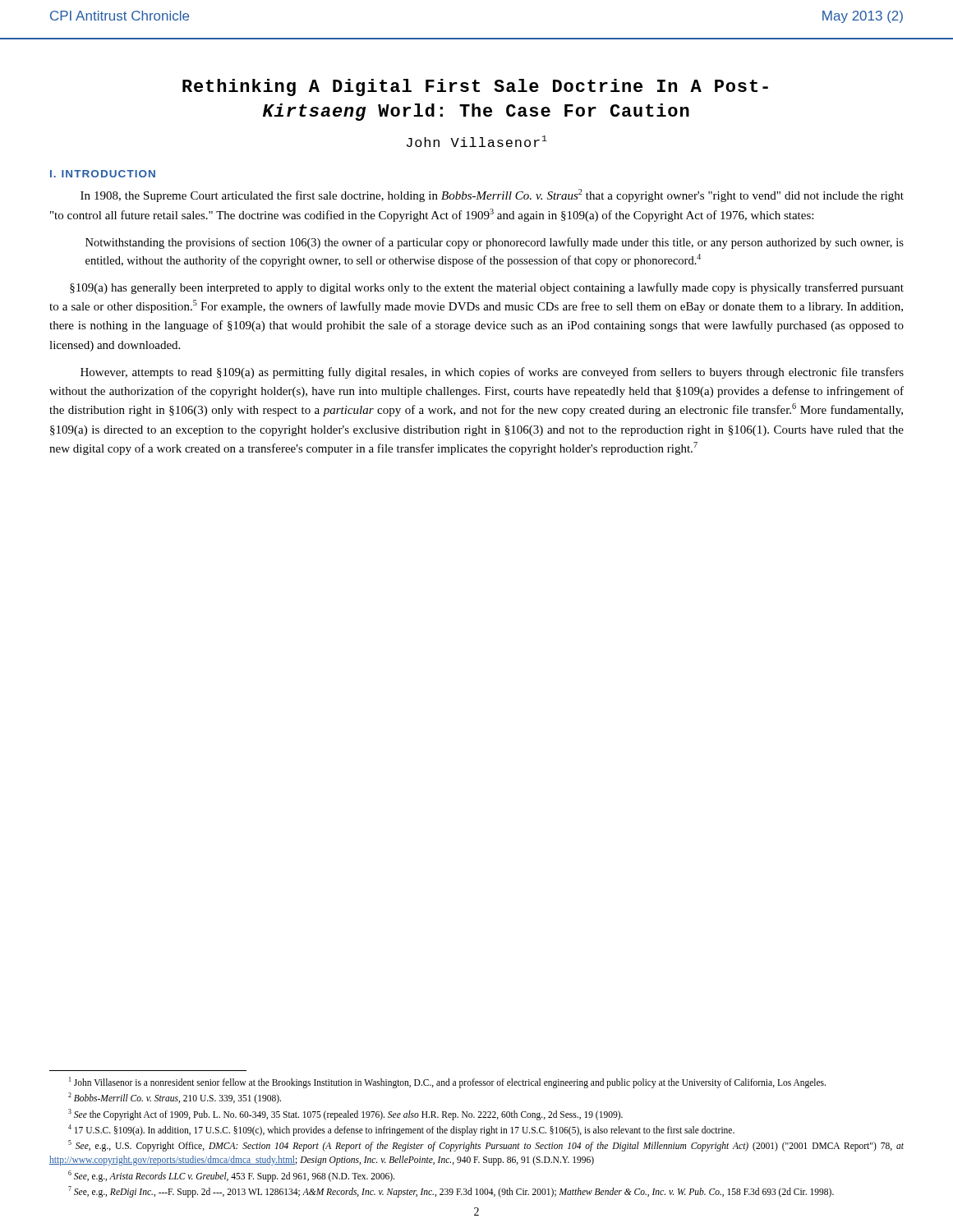
Task: Find the block starting "§109(a) has generally been interpreted to apply to"
Action: (x=476, y=316)
